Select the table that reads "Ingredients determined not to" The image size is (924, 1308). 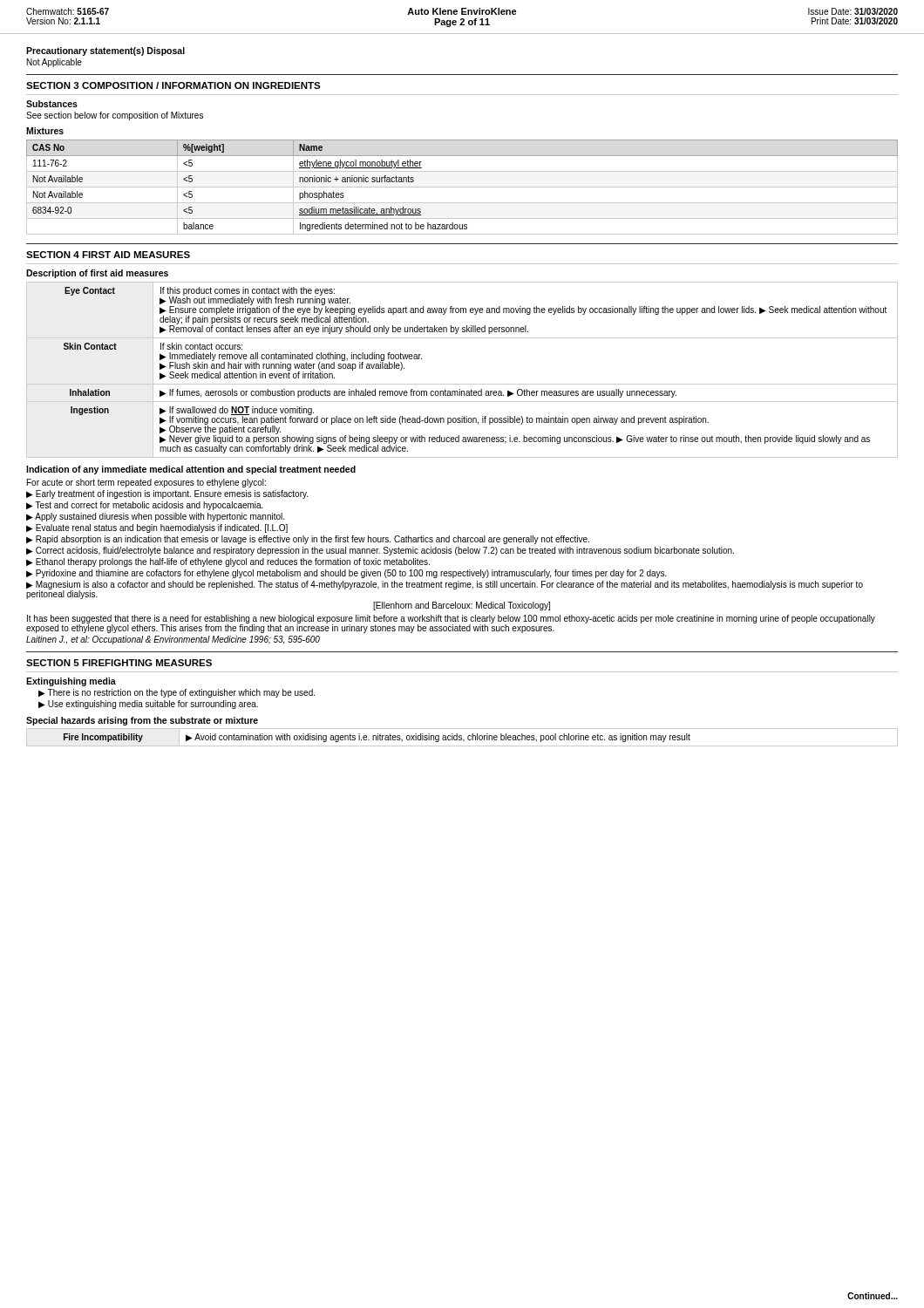point(462,187)
